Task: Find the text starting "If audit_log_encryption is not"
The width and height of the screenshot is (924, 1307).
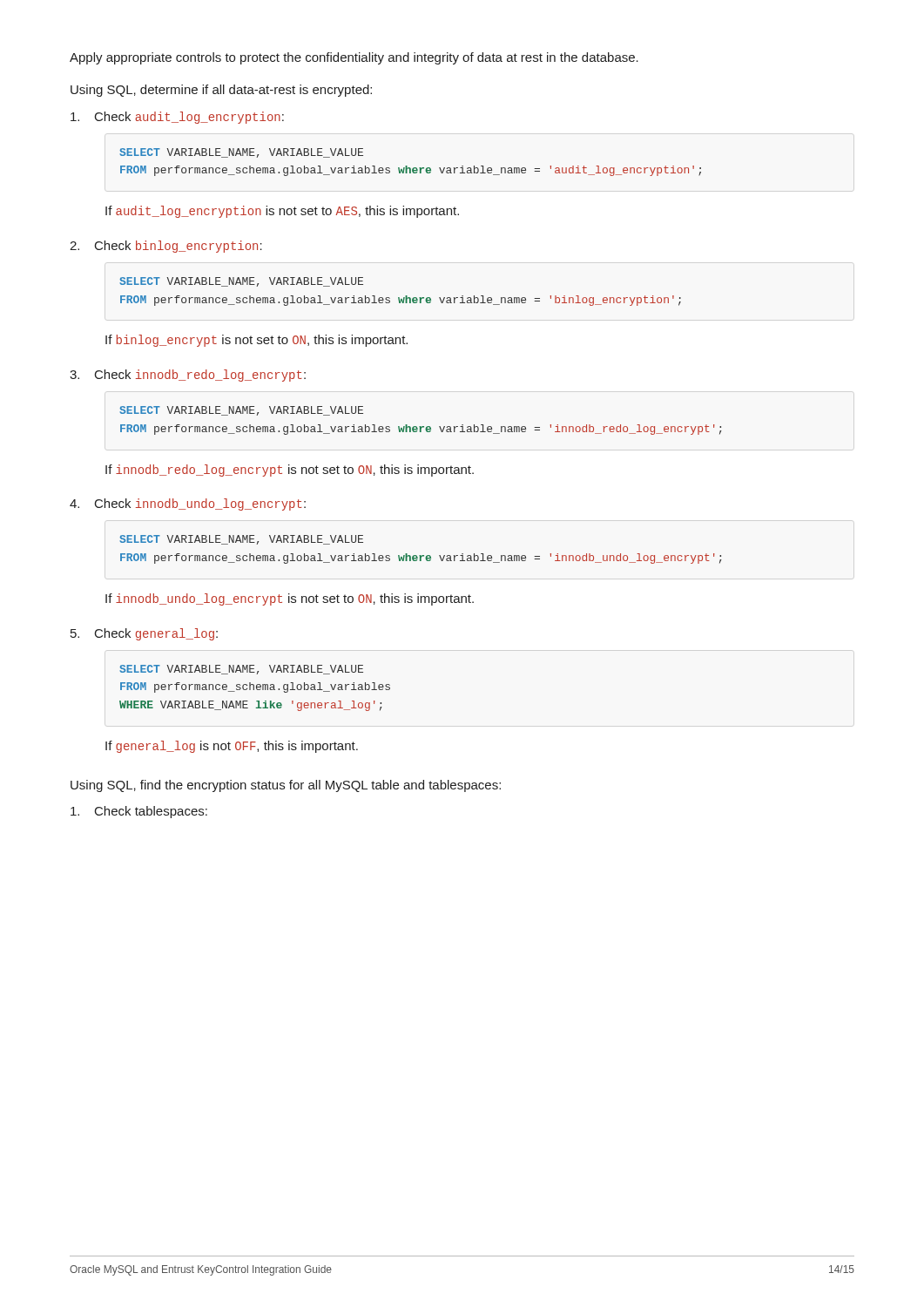Action: [282, 211]
